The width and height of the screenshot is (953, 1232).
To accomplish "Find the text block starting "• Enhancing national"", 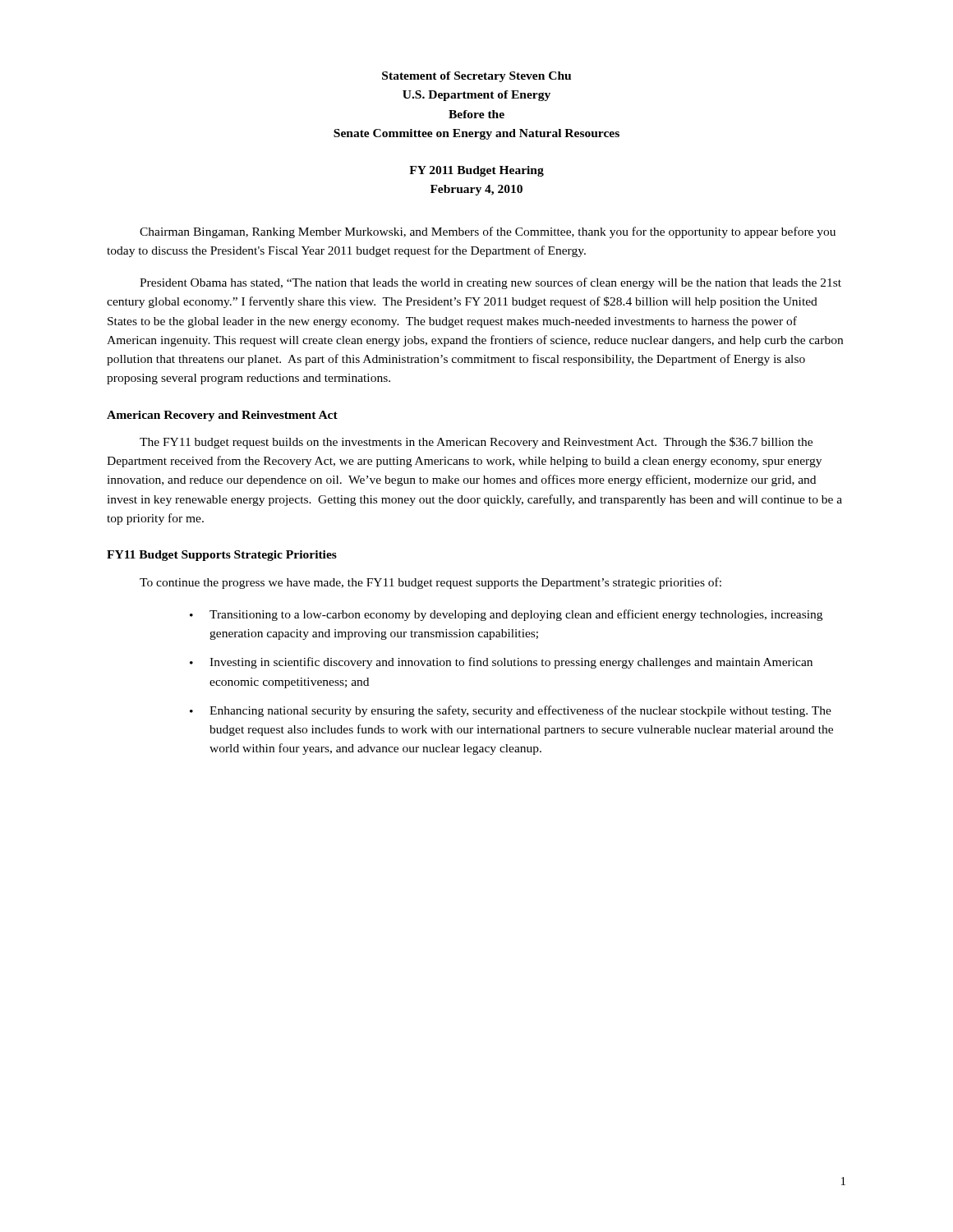I will [x=518, y=729].
